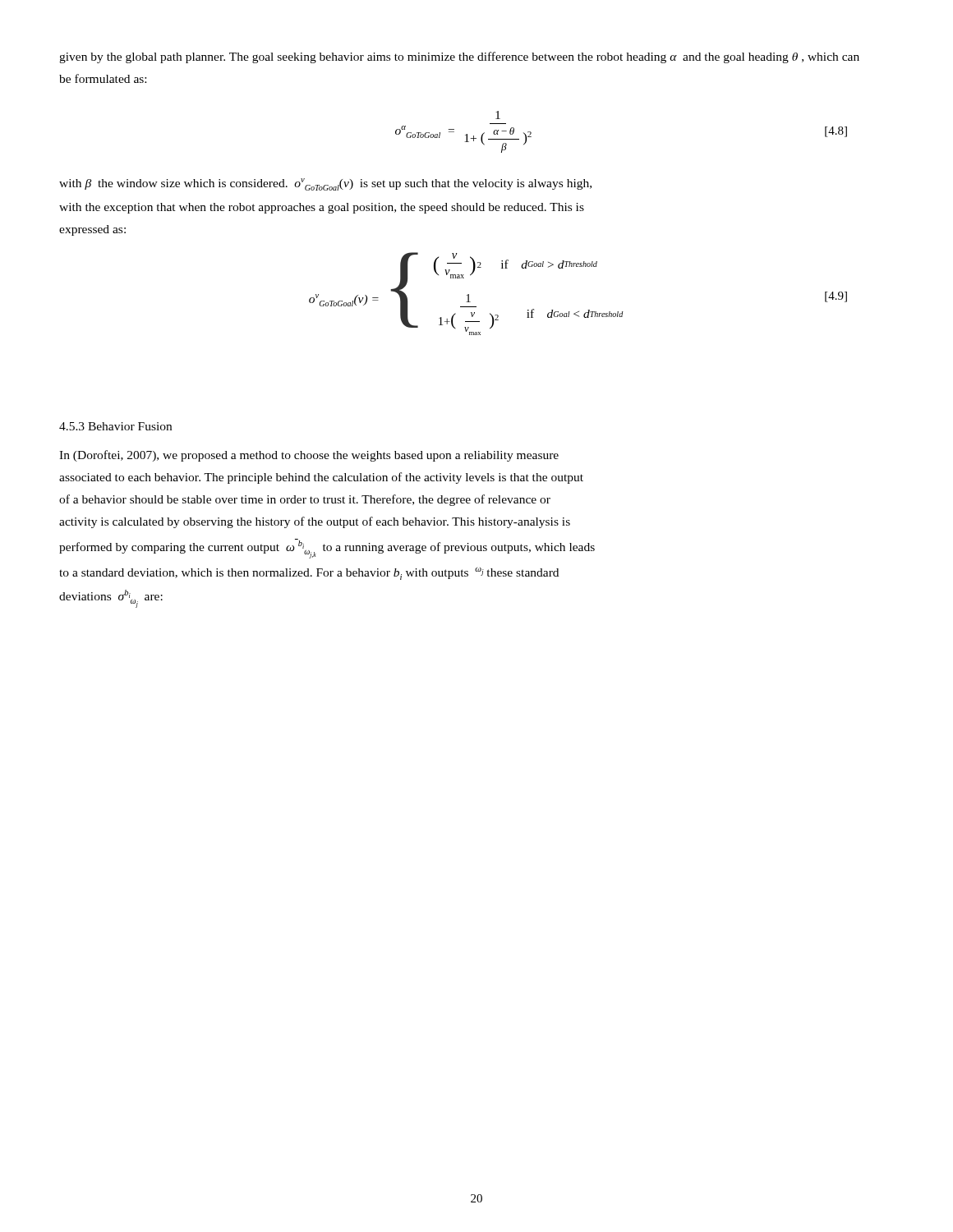This screenshot has width=953, height=1232.
Task: Point to the block starting "with the exception that when"
Action: click(x=322, y=207)
